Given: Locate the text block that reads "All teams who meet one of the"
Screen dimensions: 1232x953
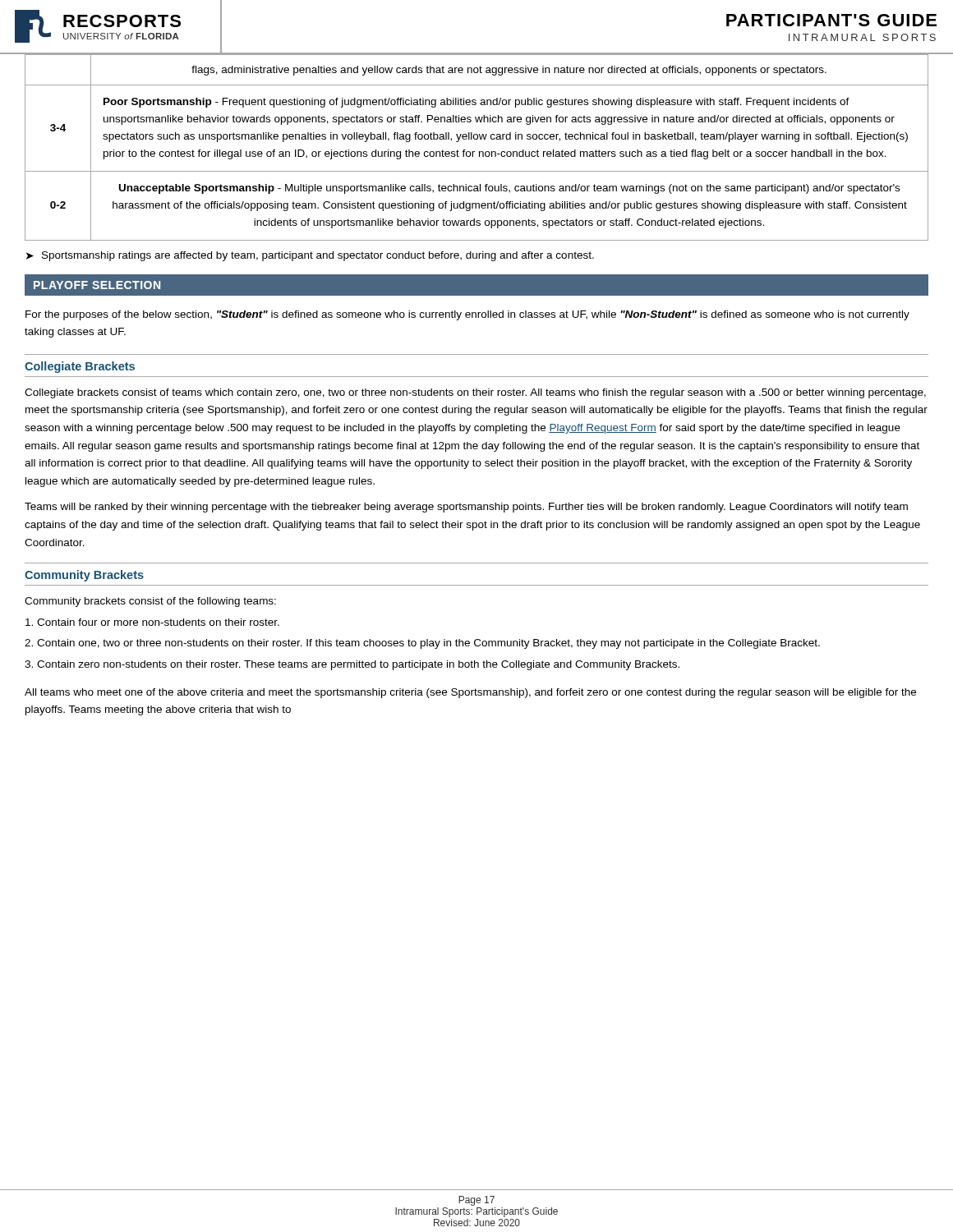Looking at the screenshot, I should click(471, 701).
